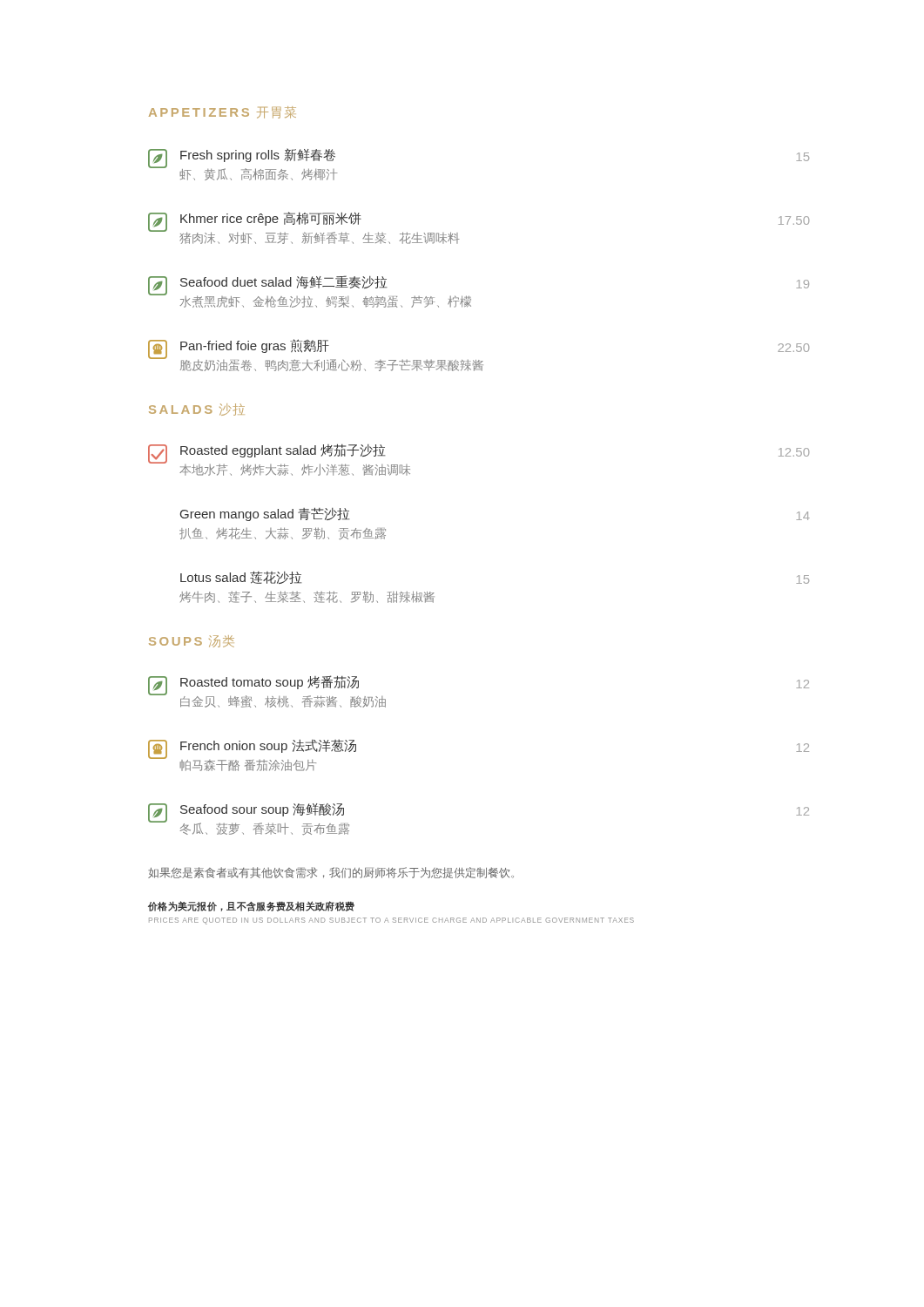Find the list item that reads "Fresh spring rolls 新鲜春卷 虾、黄瓜、高棉面条、烤椰汁 15"

(x=247, y=162)
